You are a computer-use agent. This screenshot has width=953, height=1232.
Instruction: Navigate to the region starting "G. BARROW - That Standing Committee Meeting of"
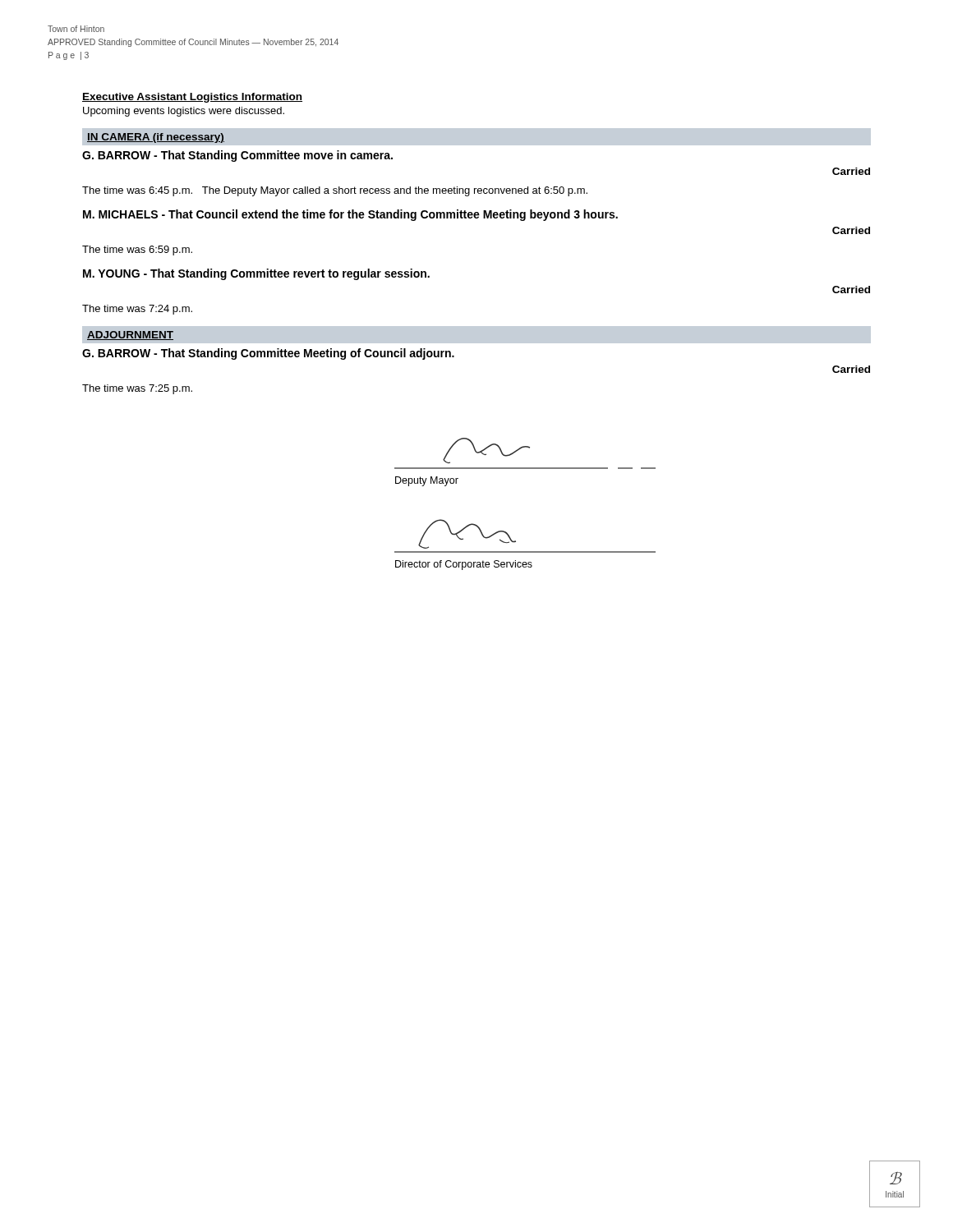tap(268, 353)
